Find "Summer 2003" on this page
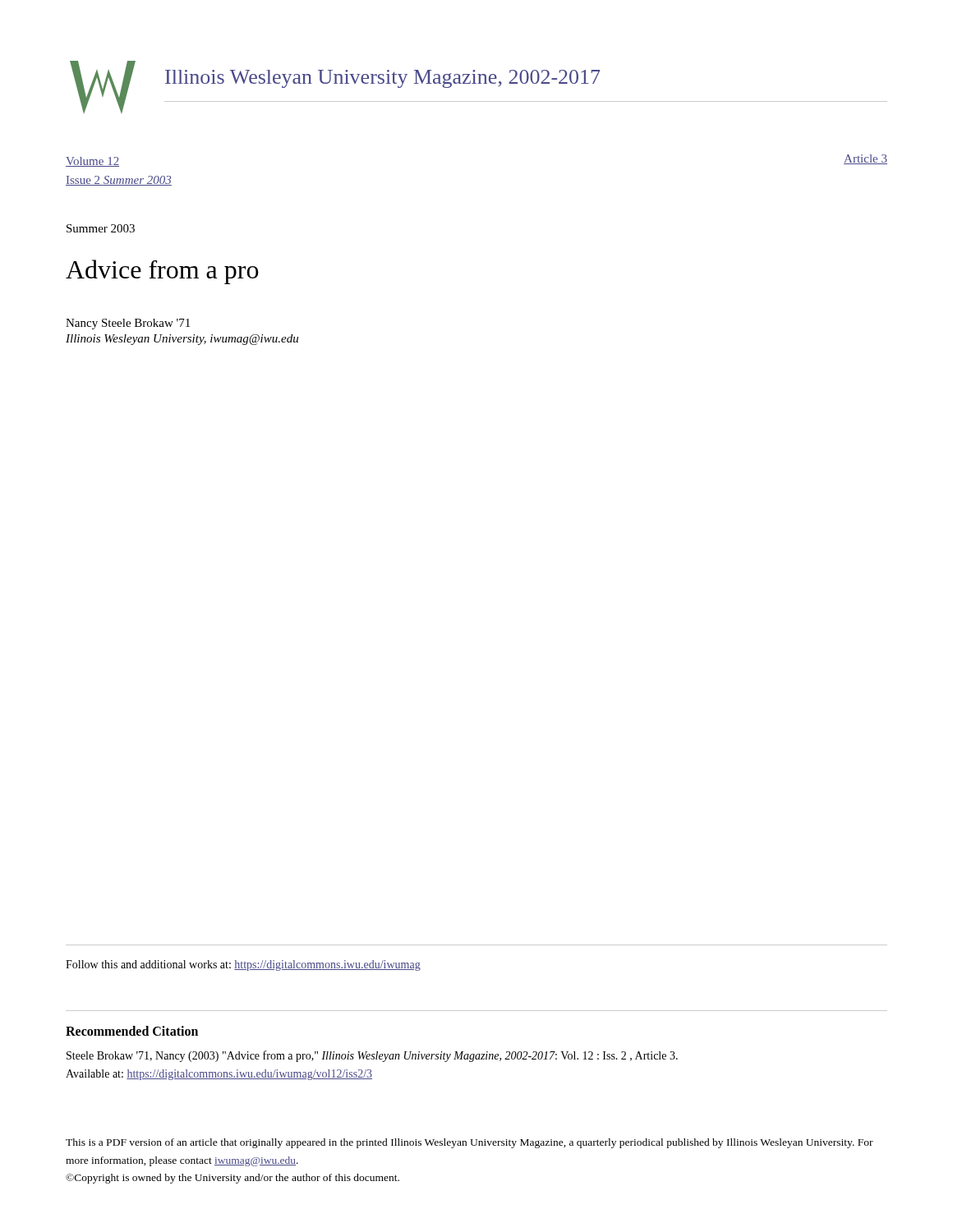The image size is (953, 1232). 100,228
